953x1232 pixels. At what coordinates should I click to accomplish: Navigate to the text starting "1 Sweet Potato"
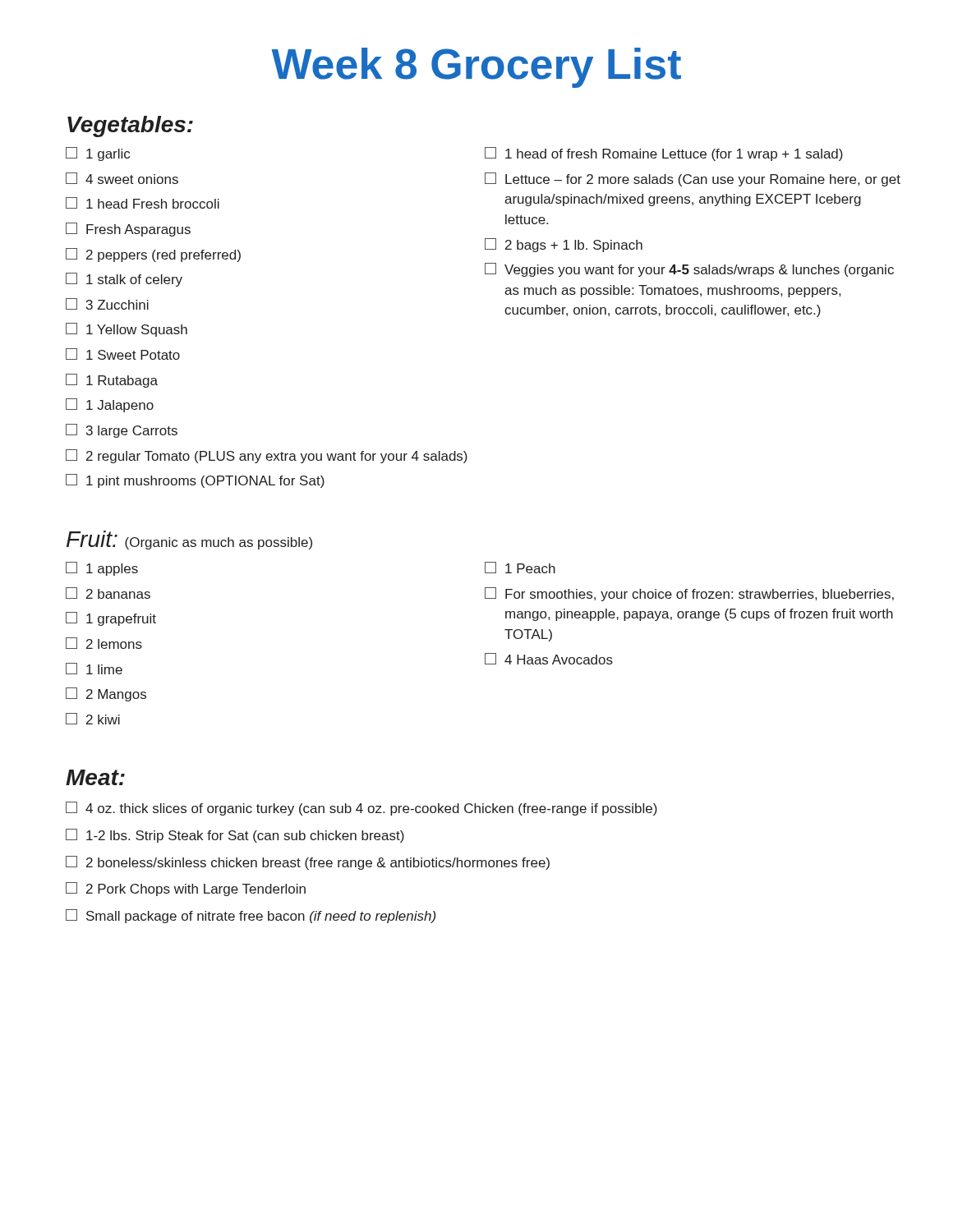click(x=123, y=354)
